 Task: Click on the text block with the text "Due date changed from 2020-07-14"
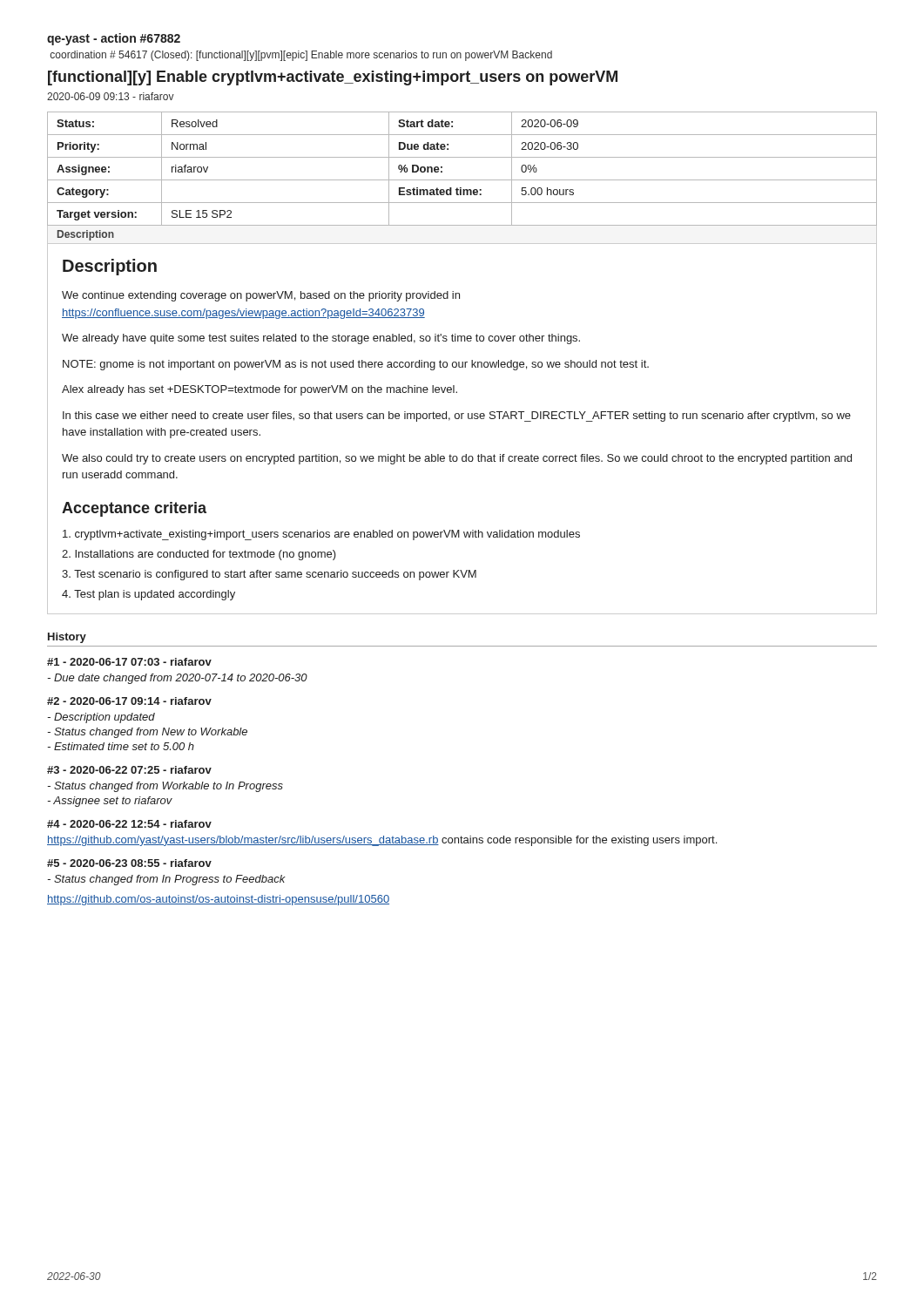pyautogui.click(x=177, y=677)
